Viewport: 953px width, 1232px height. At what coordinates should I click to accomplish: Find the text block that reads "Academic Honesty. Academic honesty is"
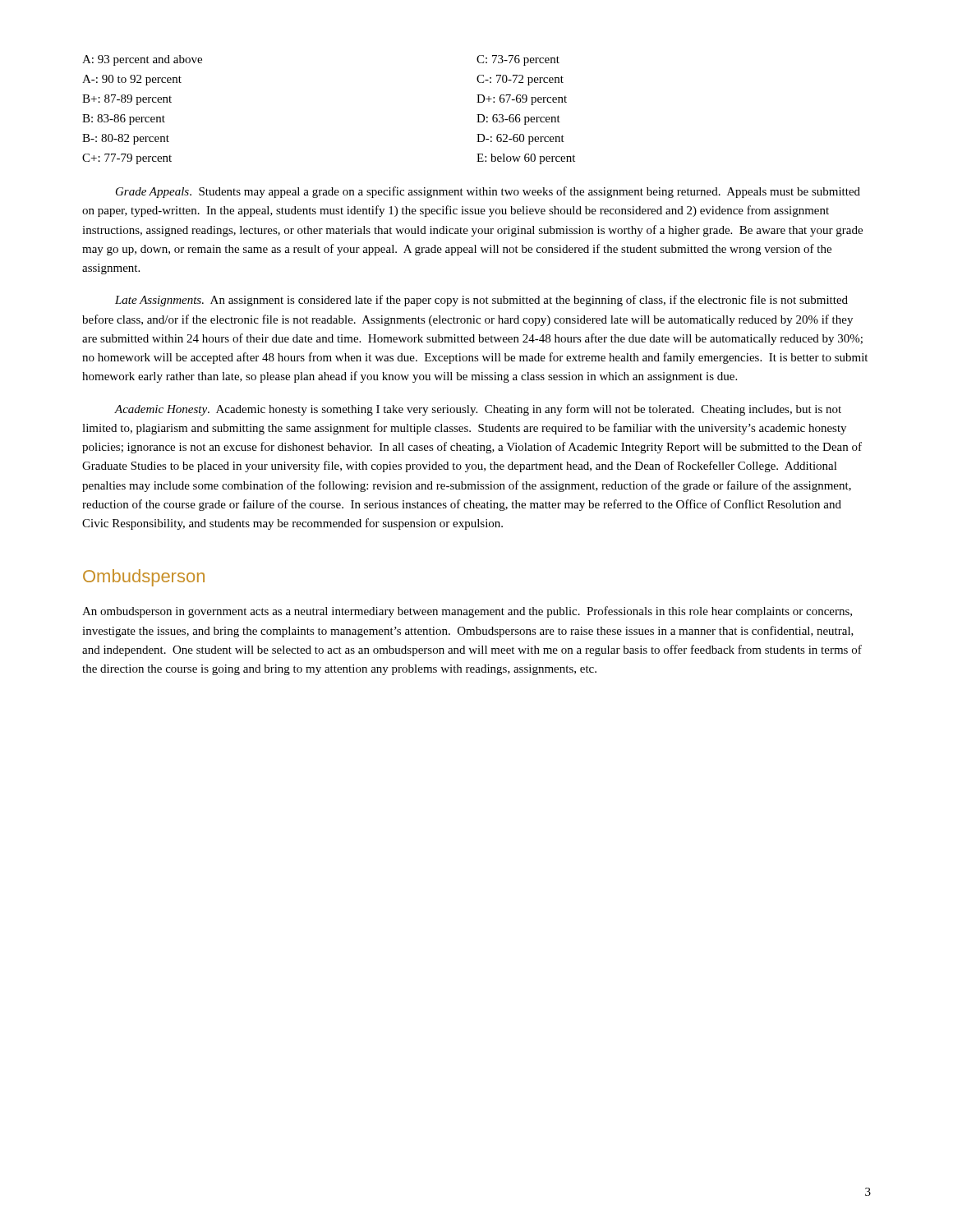(x=472, y=466)
